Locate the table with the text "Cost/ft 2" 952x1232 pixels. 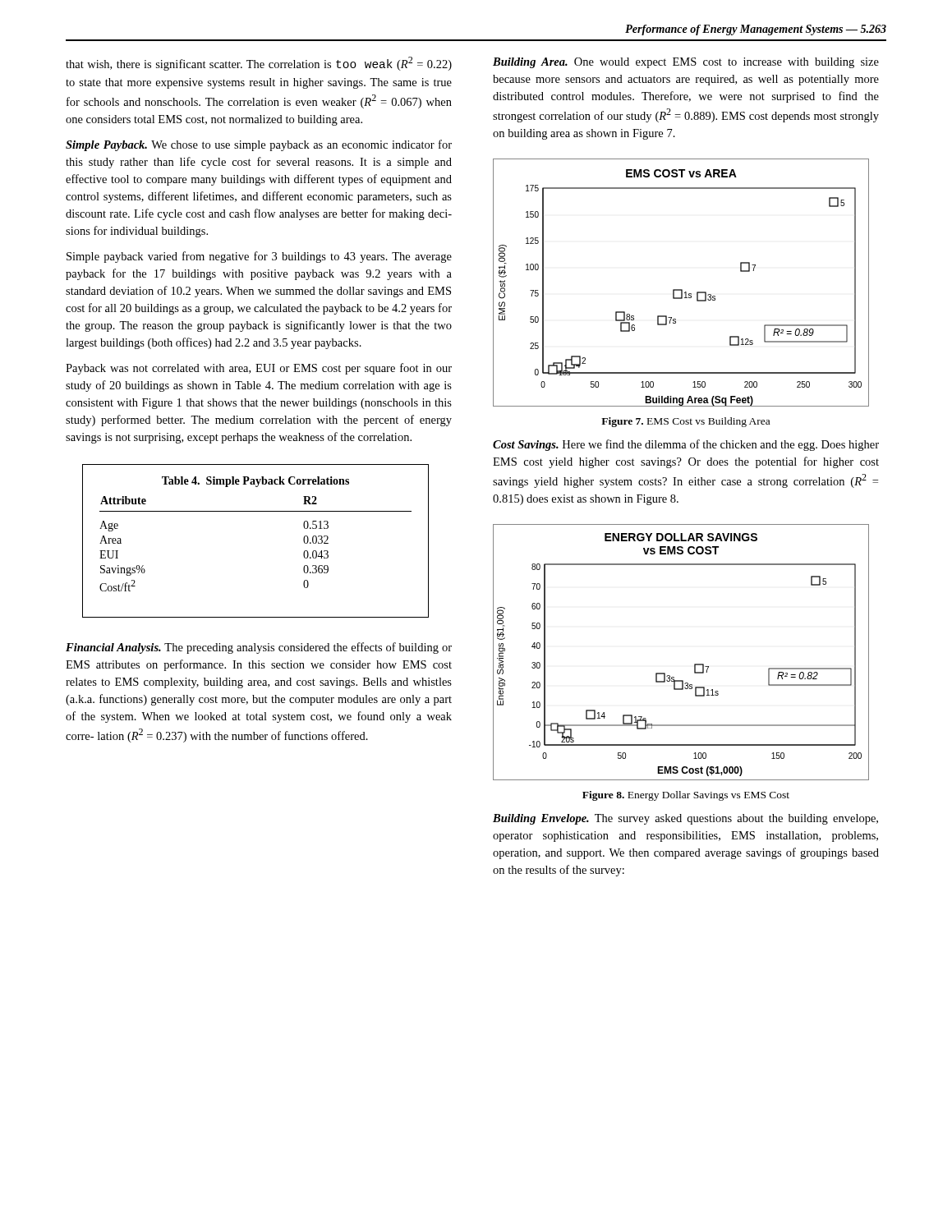pyautogui.click(x=267, y=541)
